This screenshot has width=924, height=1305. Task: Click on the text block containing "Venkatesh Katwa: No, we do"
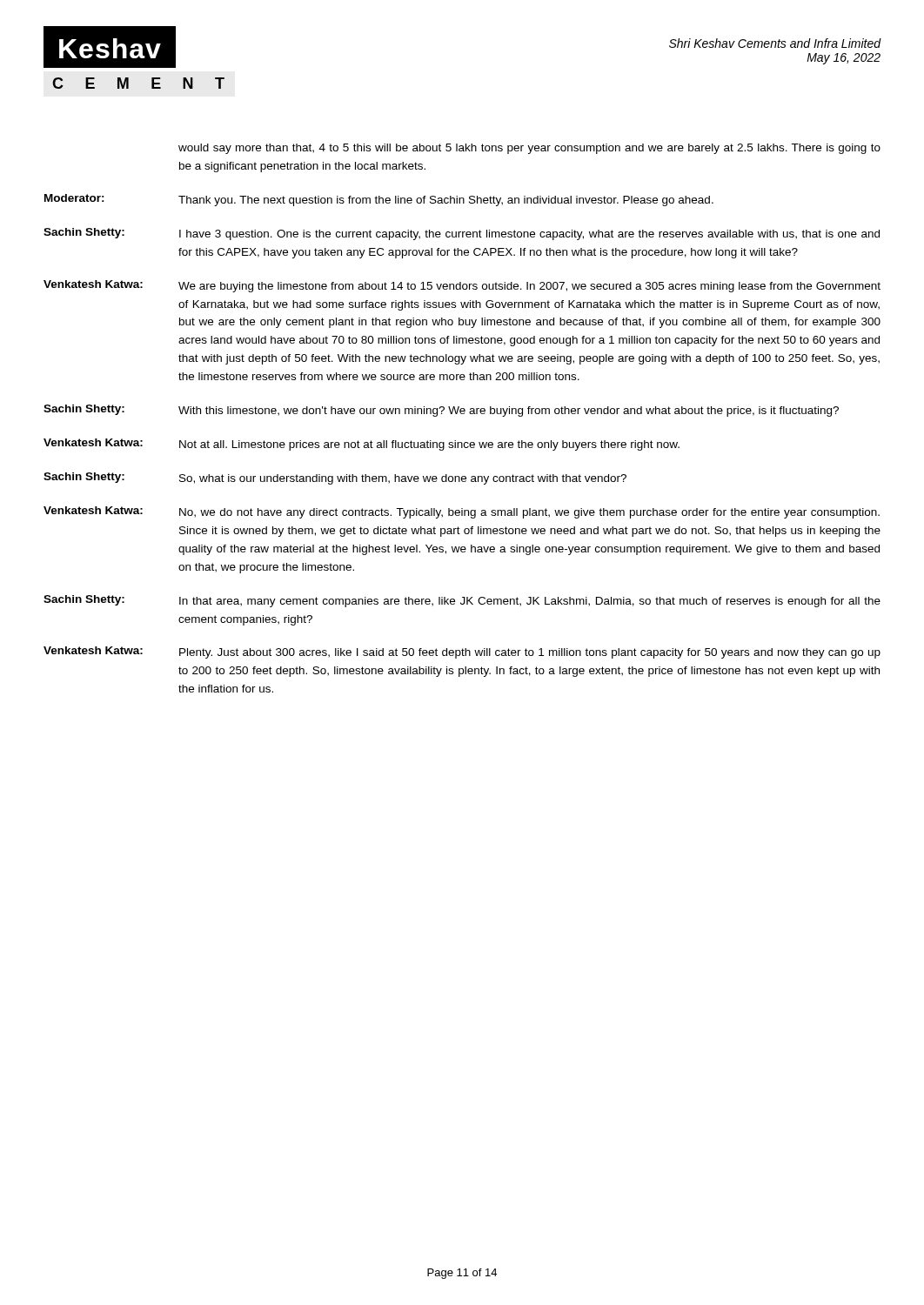point(462,540)
